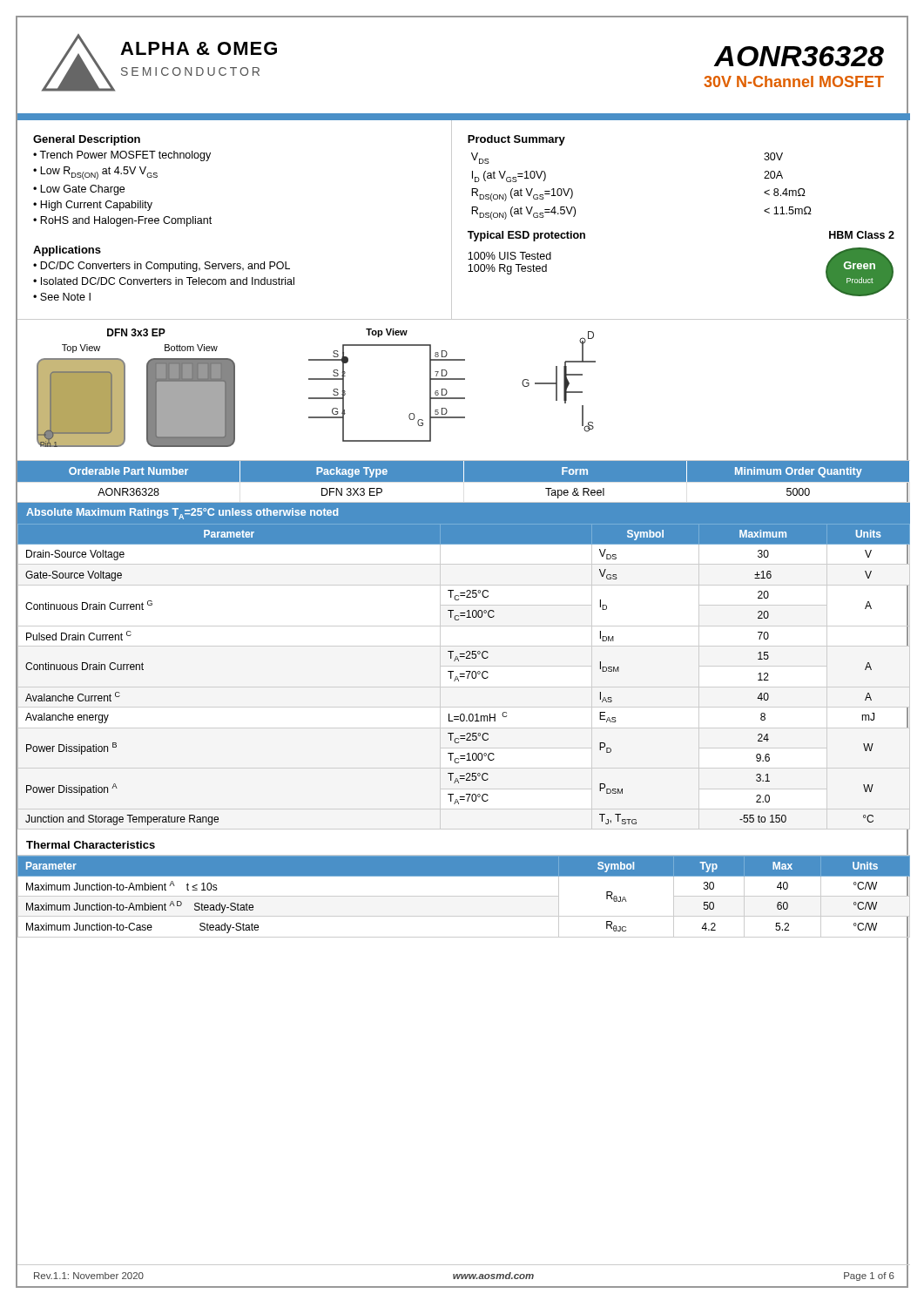
Task: Select the text block starting "Thermal Characteristics"
Action: pos(91,845)
